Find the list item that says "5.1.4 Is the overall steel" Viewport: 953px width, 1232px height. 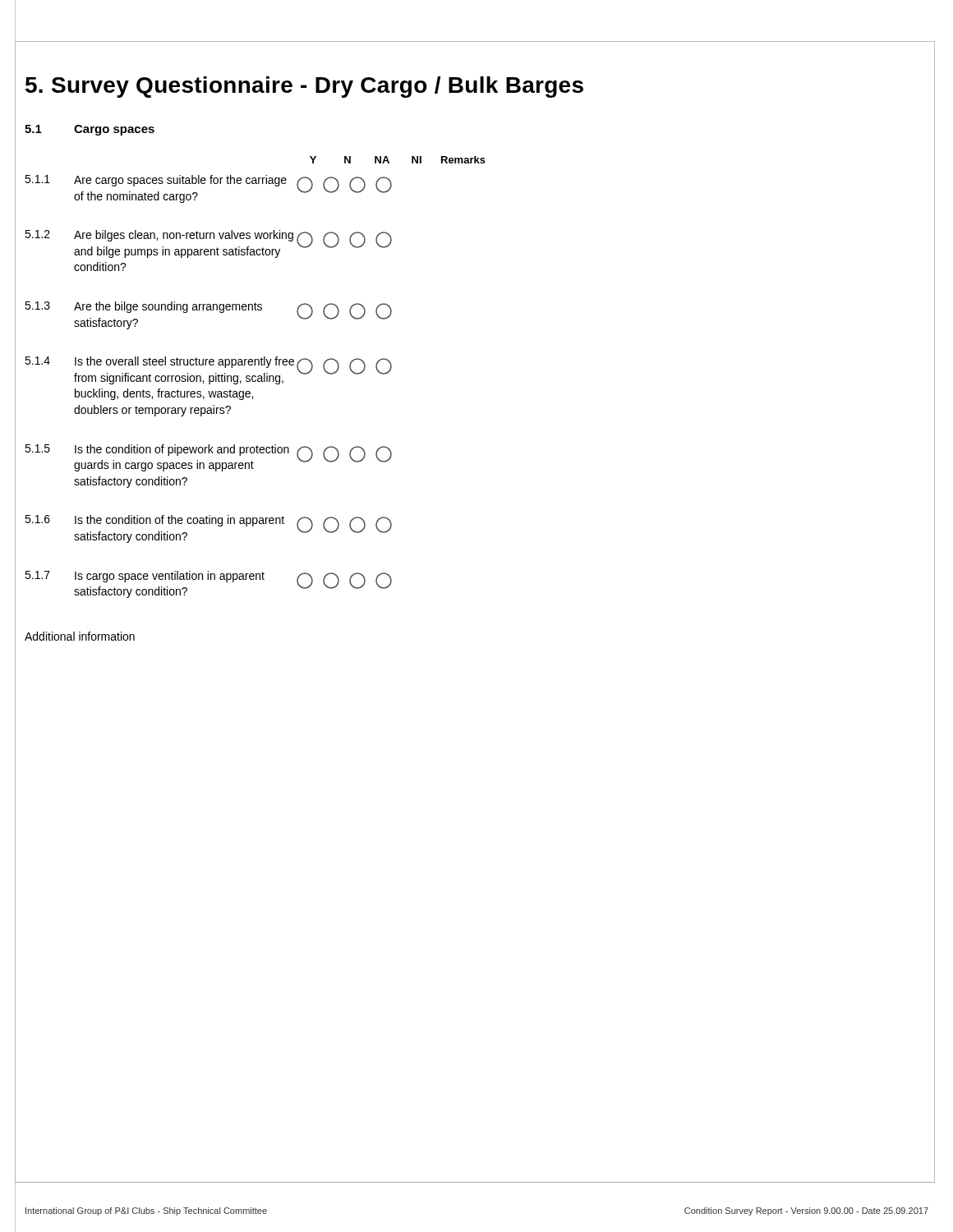coord(209,386)
